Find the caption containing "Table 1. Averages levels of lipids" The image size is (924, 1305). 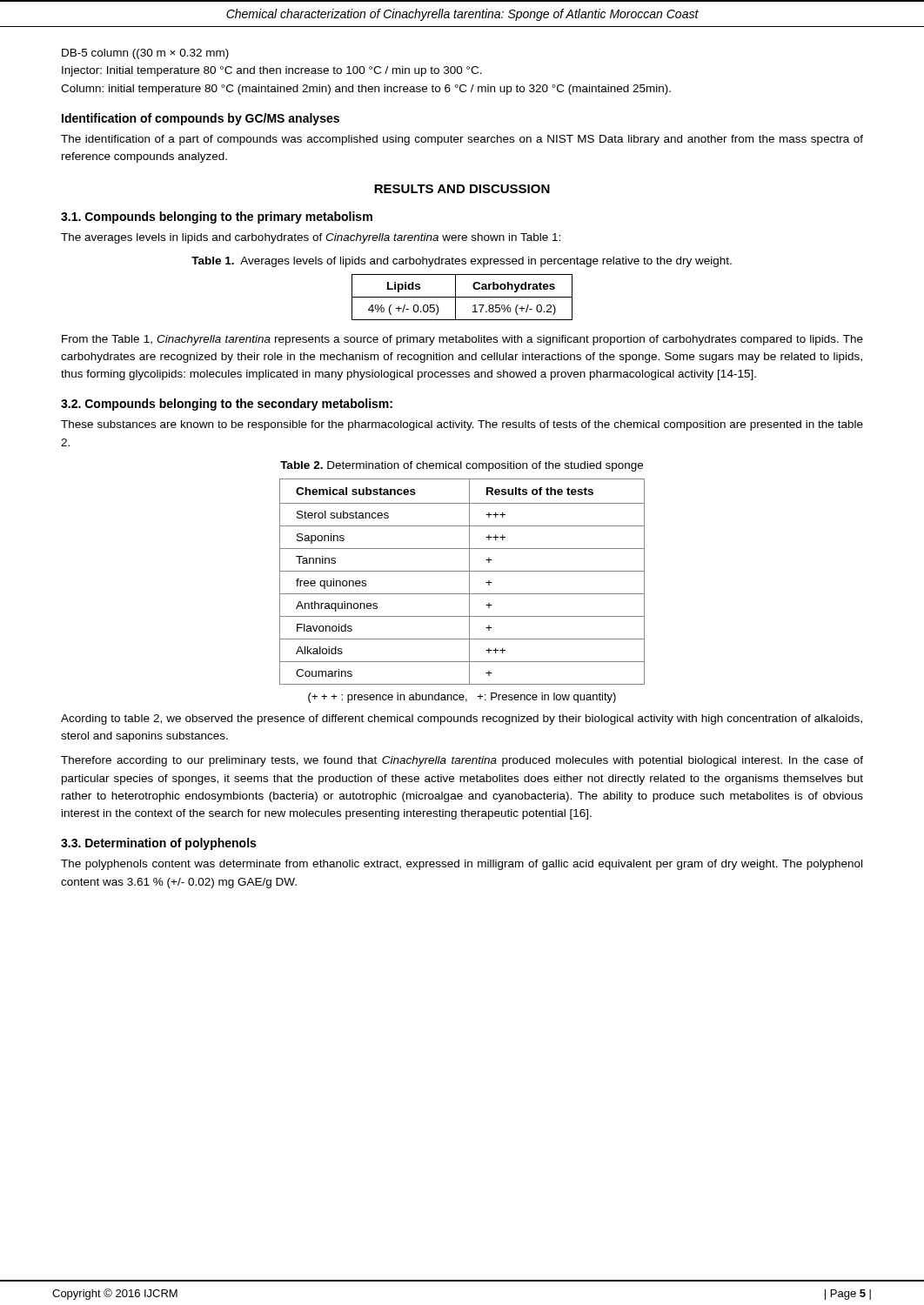point(462,260)
